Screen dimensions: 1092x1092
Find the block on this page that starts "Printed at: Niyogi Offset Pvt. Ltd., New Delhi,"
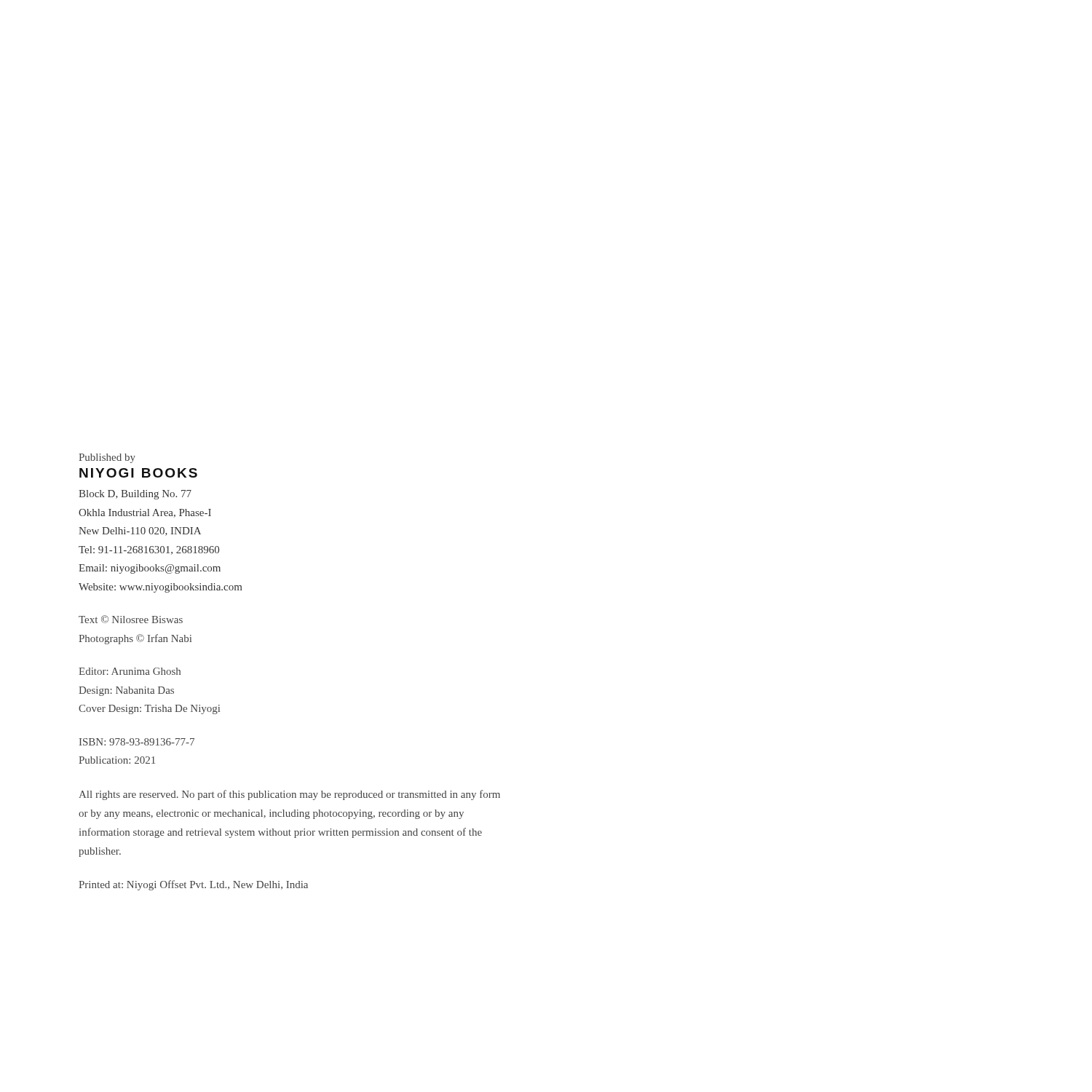click(193, 884)
